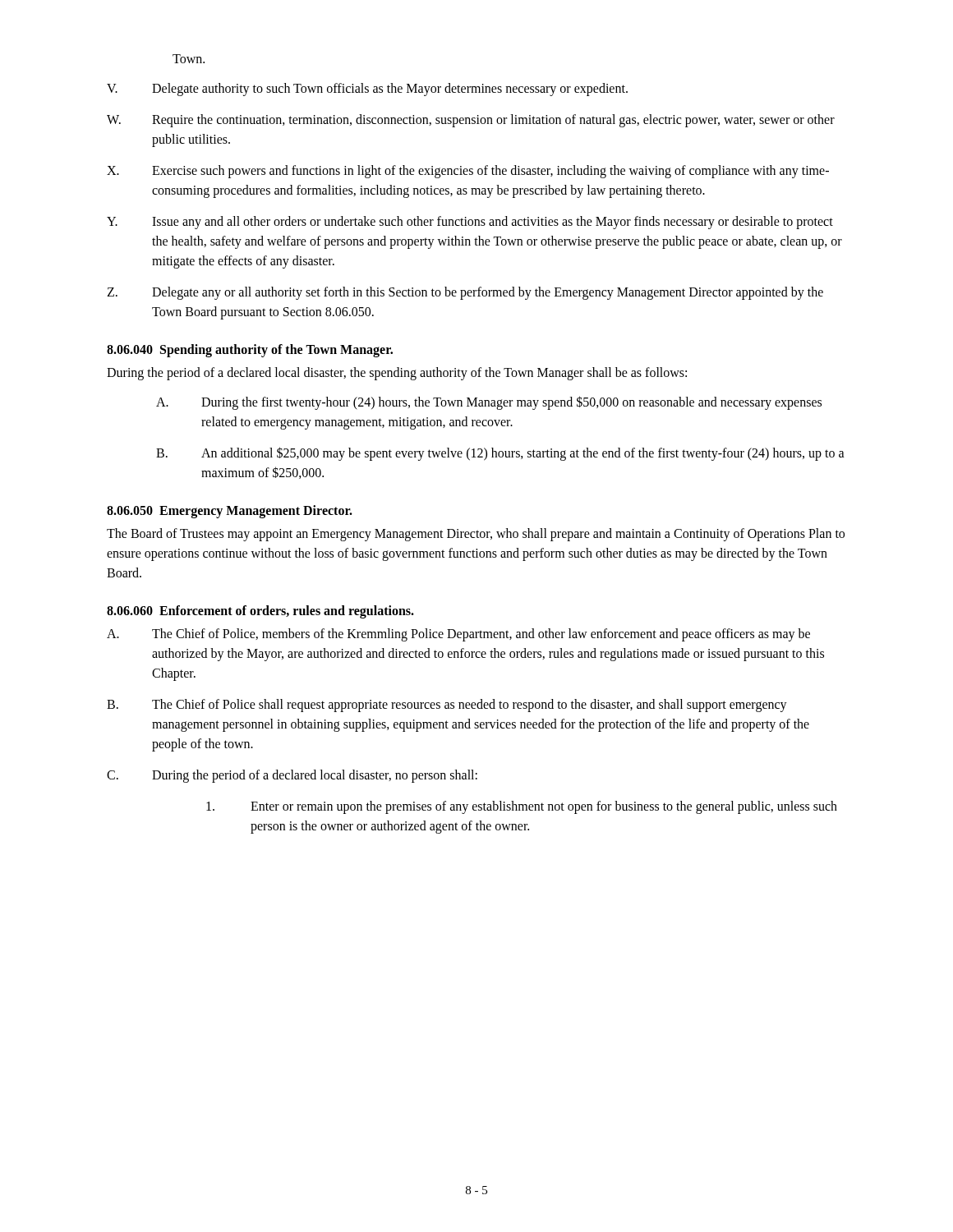Click on the block starting "Enter or remain upon"

(526, 816)
